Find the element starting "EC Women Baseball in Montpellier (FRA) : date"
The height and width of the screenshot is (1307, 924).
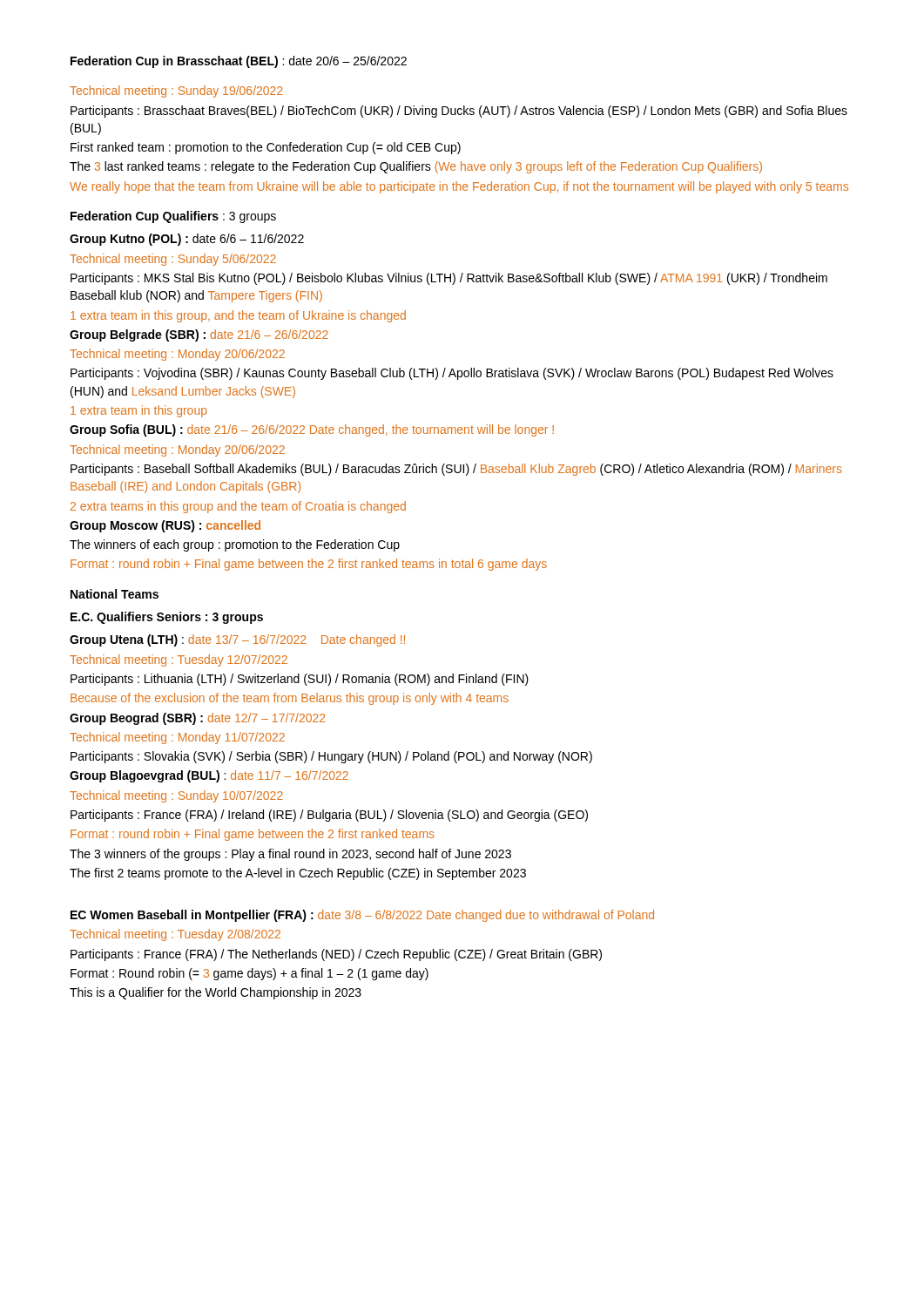click(x=462, y=915)
